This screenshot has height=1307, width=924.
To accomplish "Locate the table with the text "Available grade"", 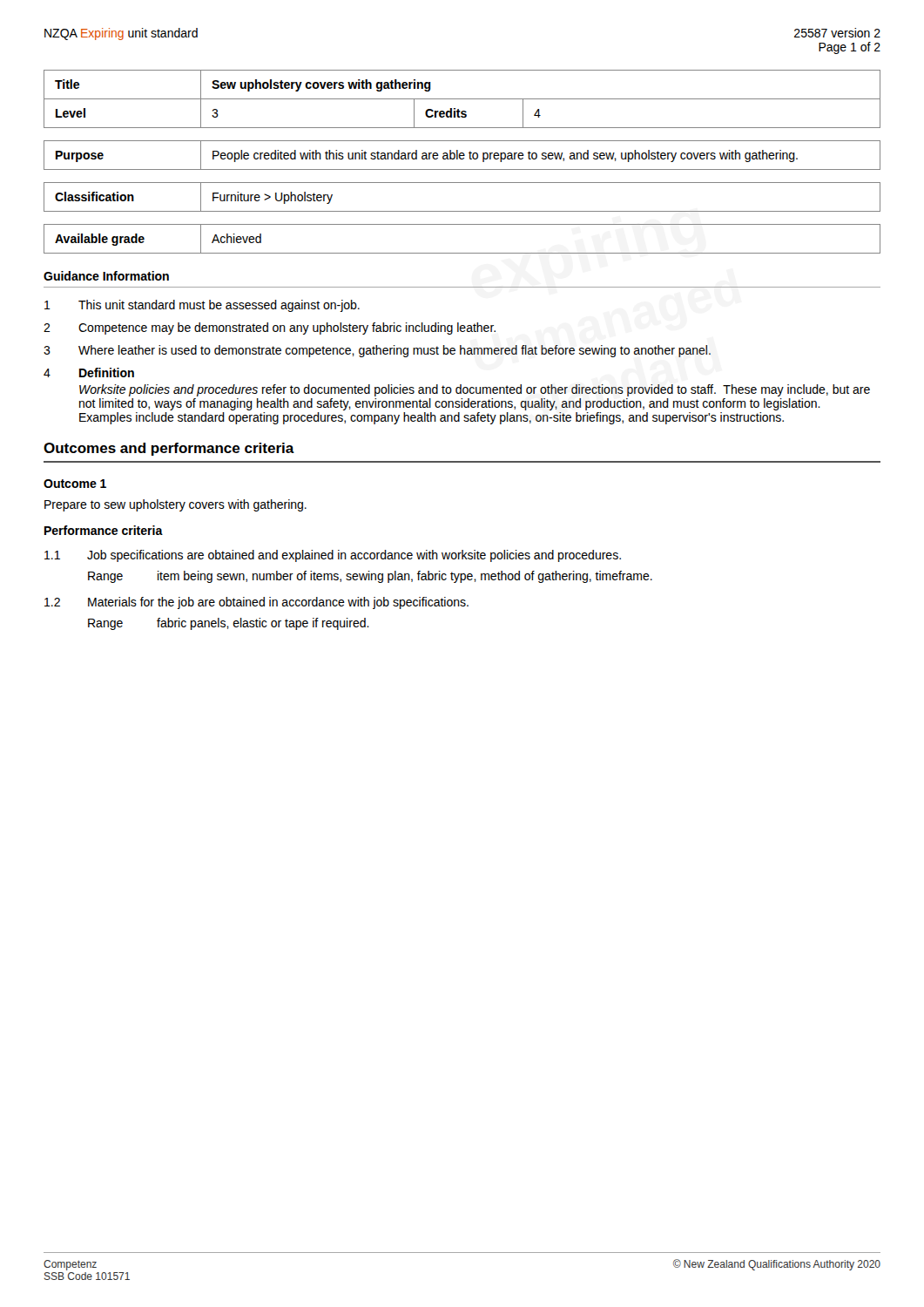I will coord(462,239).
